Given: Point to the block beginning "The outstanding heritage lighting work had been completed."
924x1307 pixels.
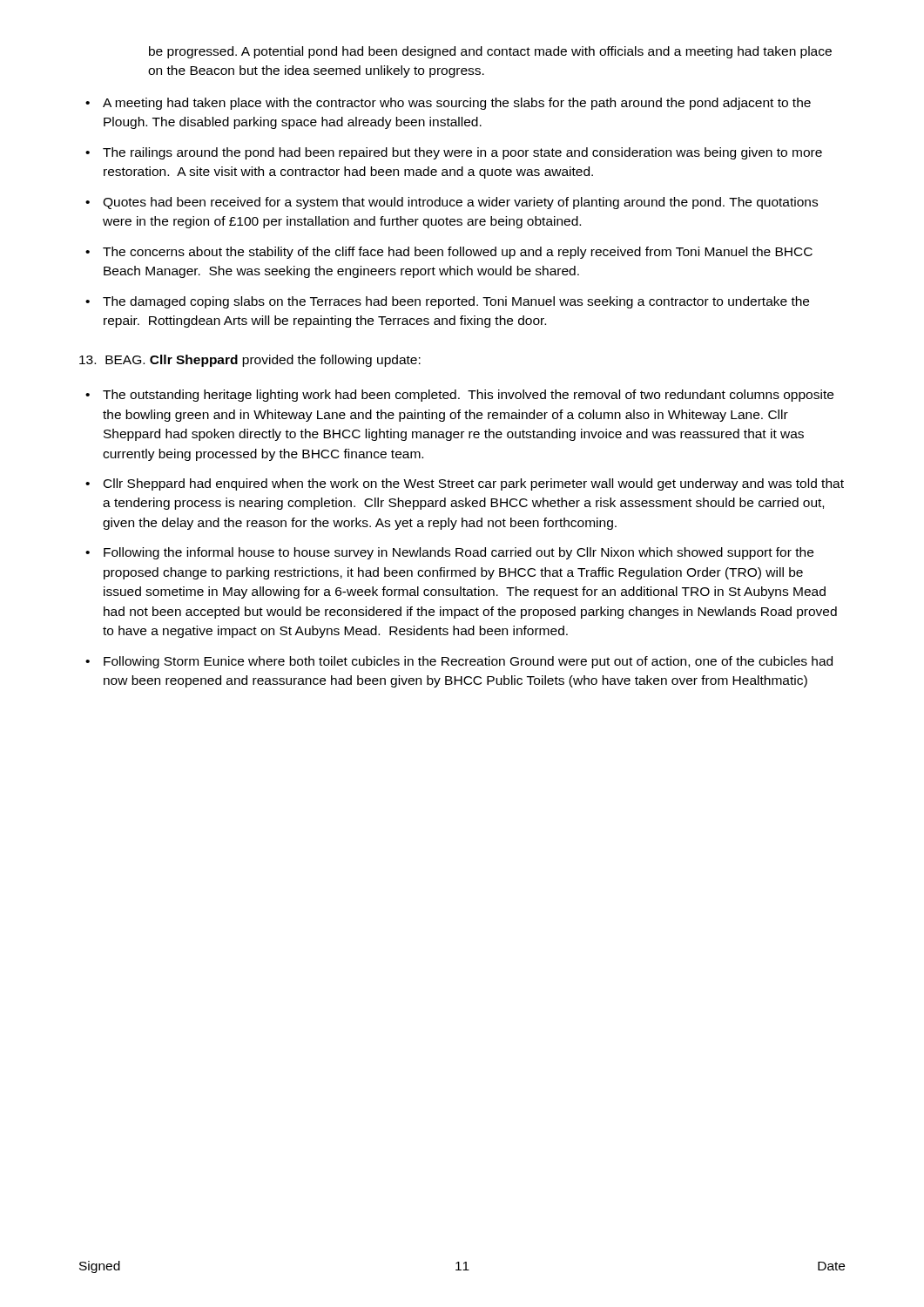Looking at the screenshot, I should click(x=462, y=424).
